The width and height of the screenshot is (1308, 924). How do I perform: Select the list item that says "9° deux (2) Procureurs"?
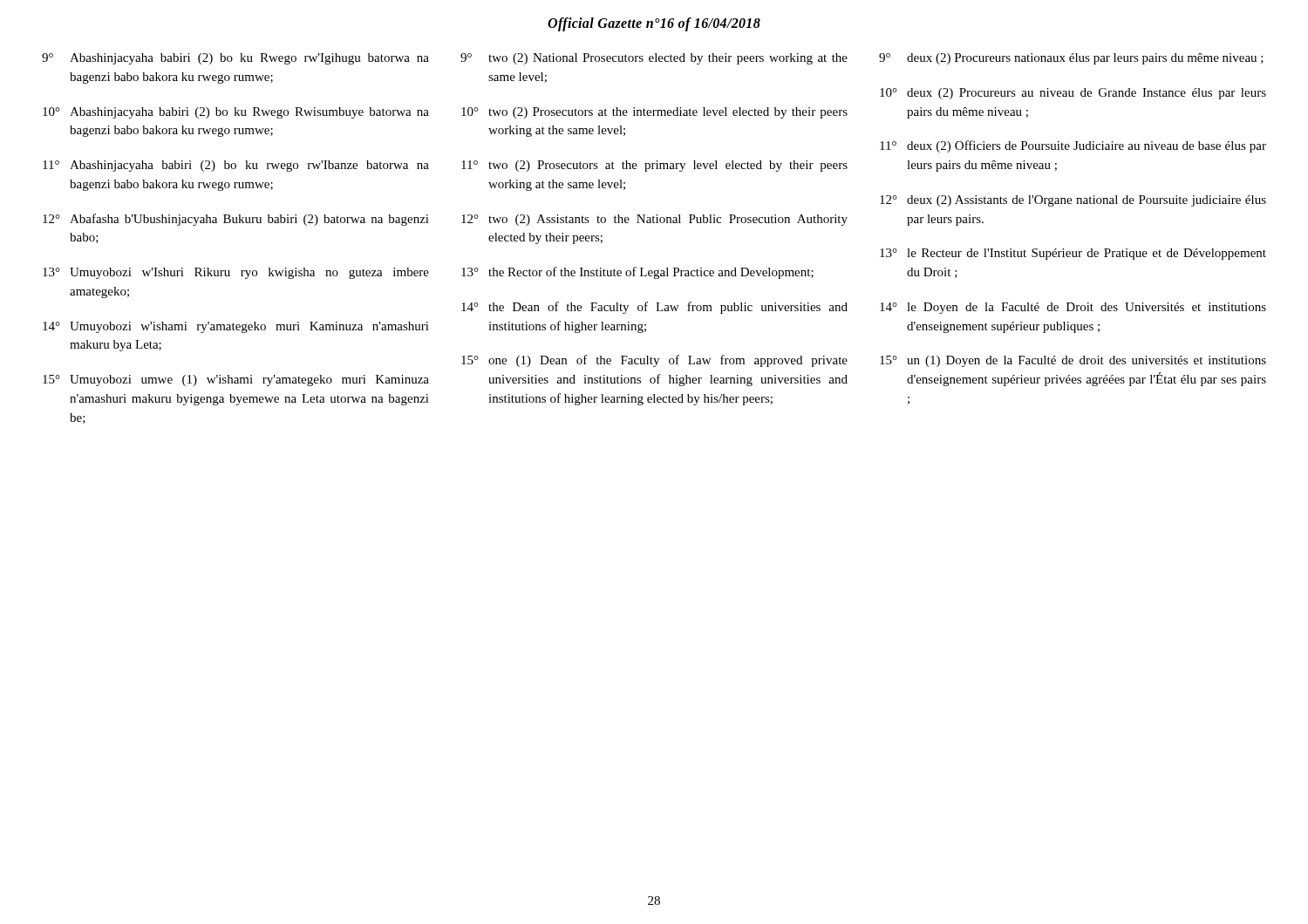click(1073, 58)
